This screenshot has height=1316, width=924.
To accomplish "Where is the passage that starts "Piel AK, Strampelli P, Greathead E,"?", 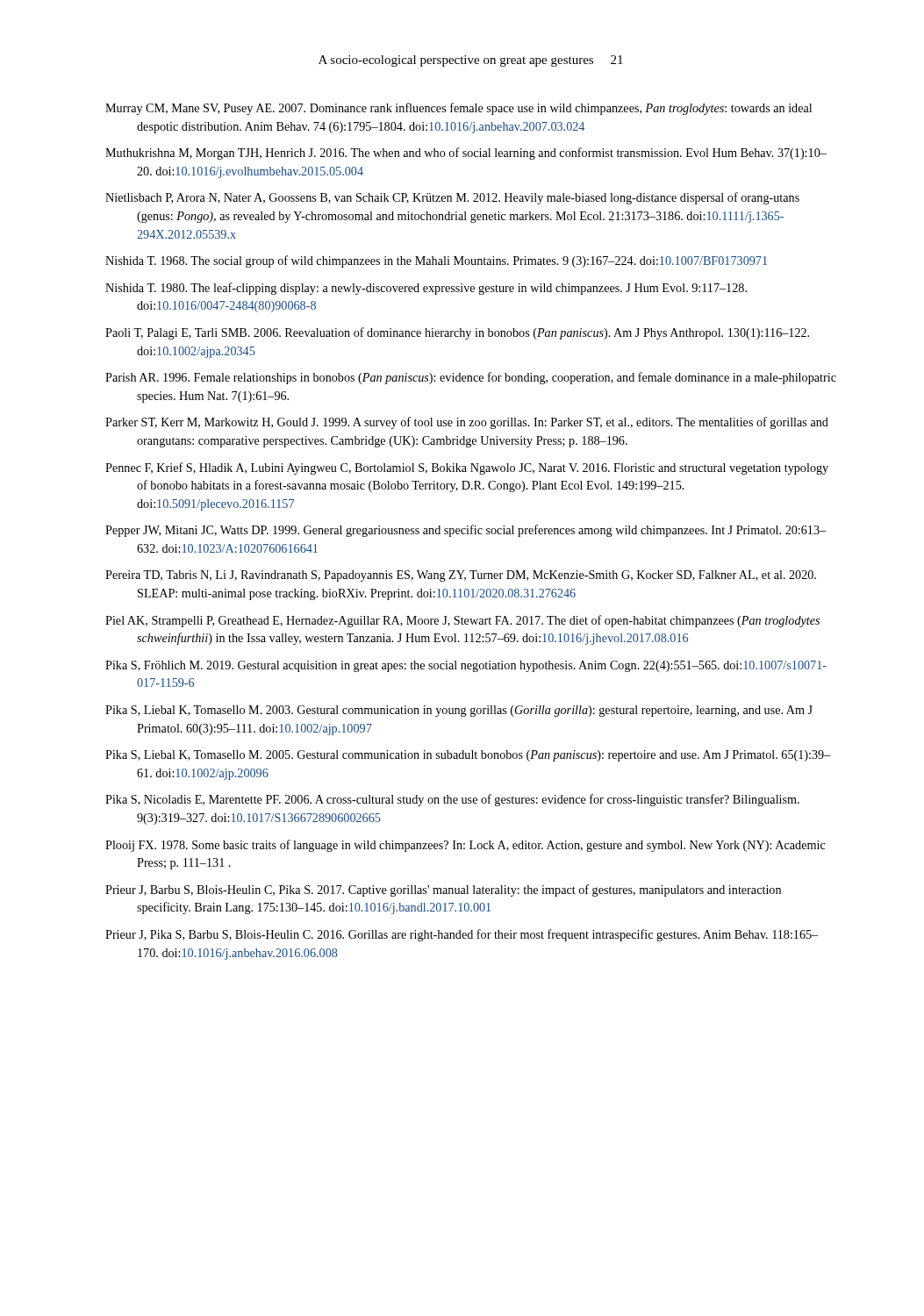I will (471, 629).
